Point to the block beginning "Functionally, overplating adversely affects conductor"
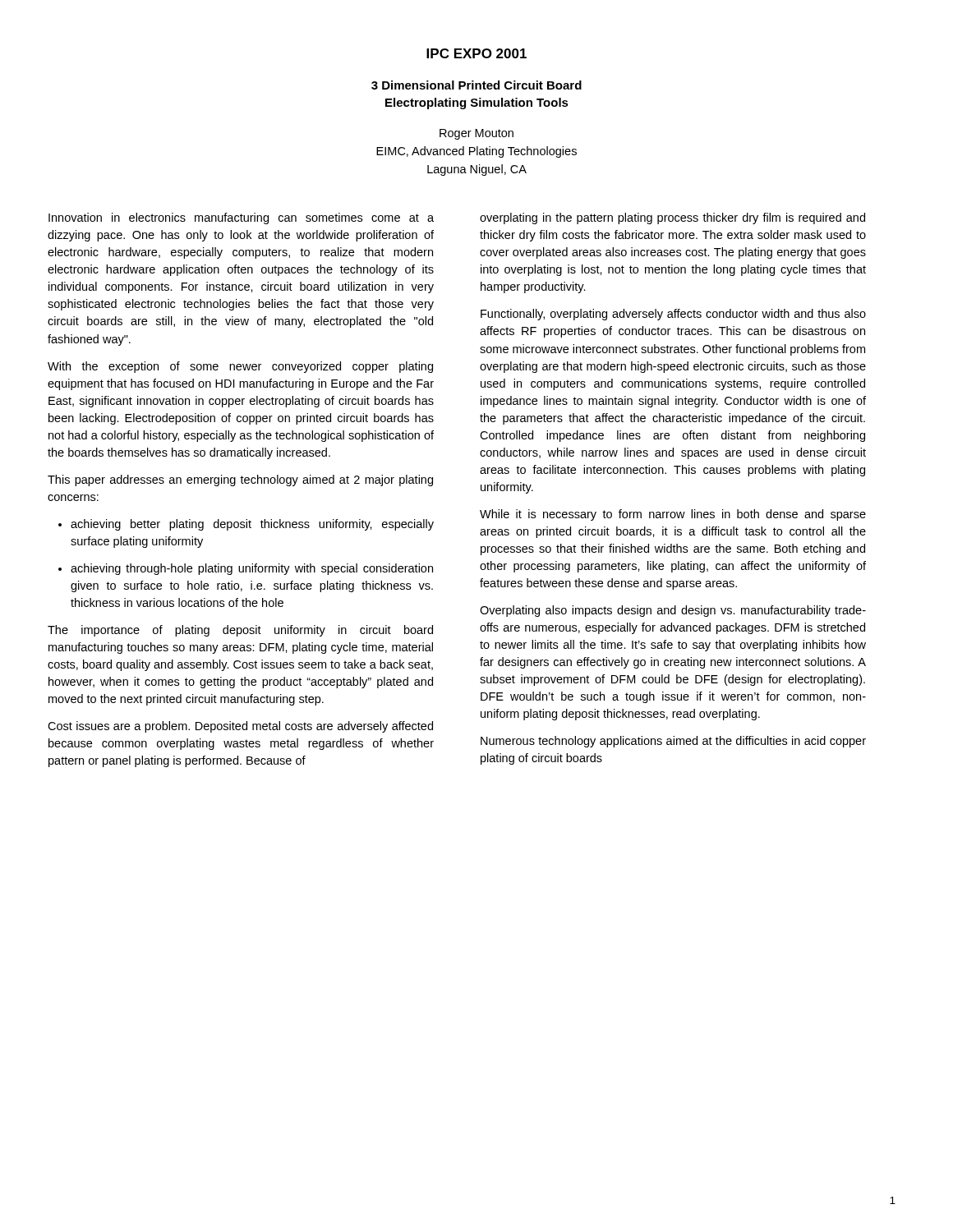 click(673, 401)
